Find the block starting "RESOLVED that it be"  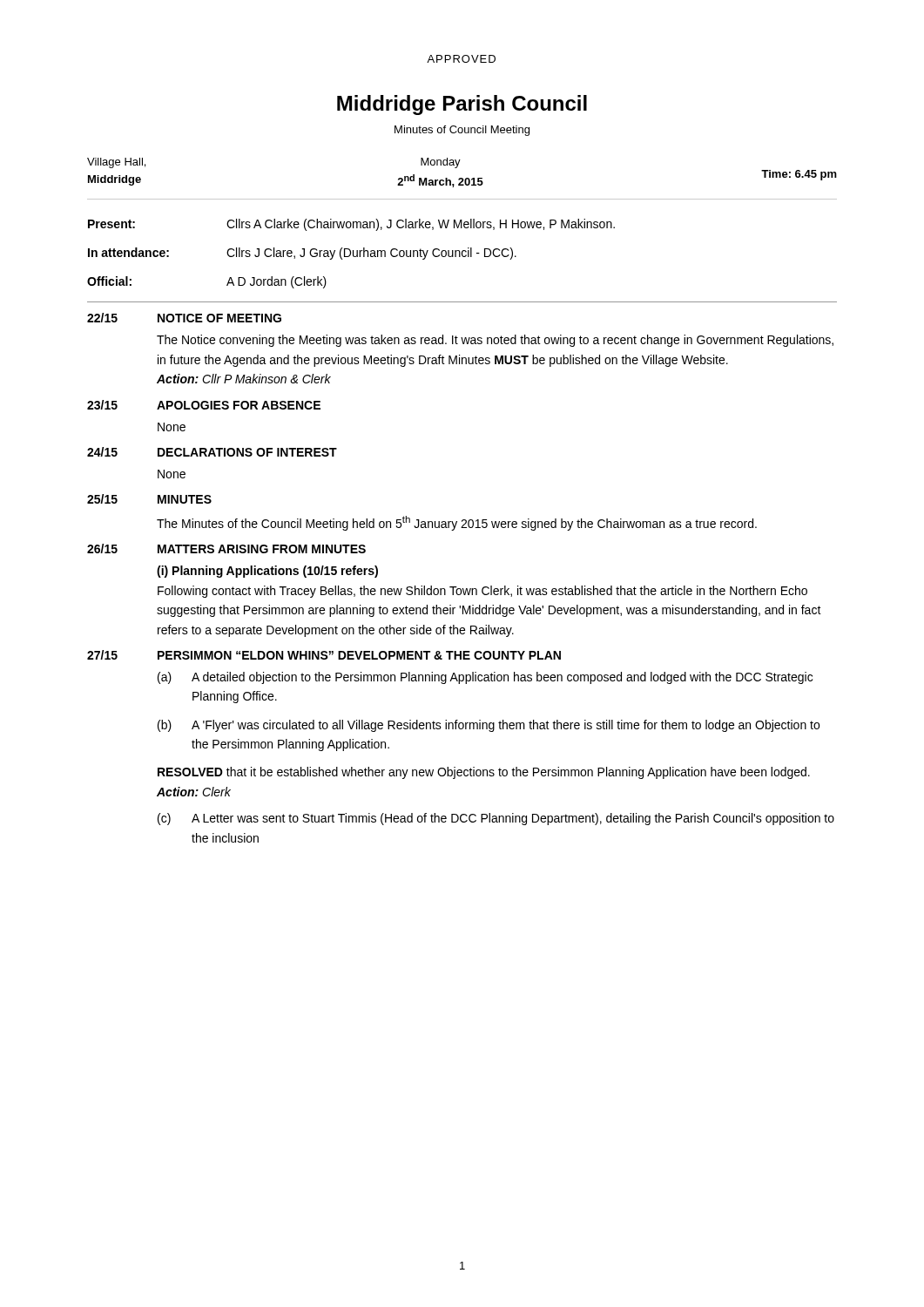click(x=462, y=782)
